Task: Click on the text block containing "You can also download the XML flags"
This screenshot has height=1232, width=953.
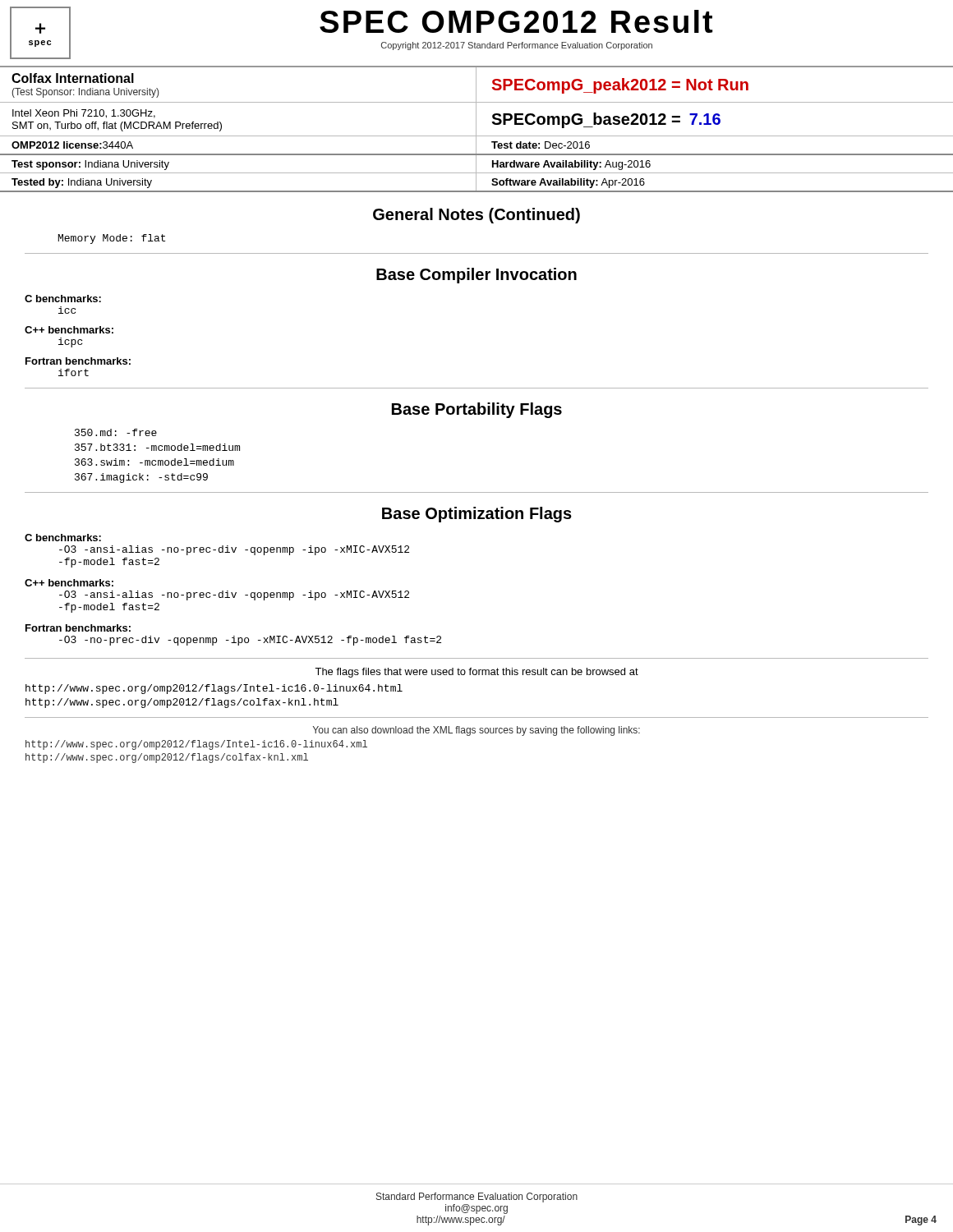Action: coord(476,730)
